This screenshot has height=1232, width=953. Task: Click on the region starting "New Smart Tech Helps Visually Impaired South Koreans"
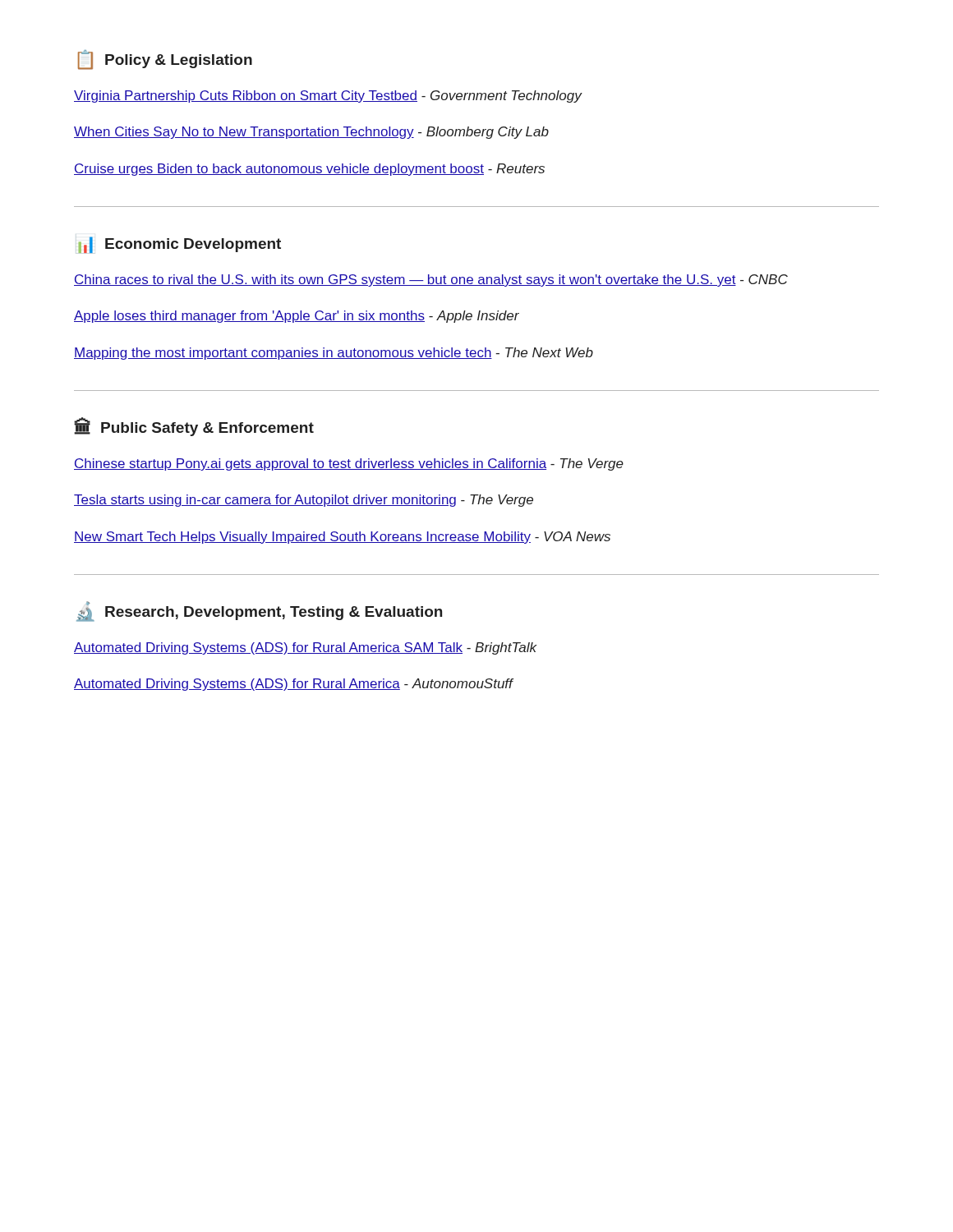pyautogui.click(x=342, y=537)
